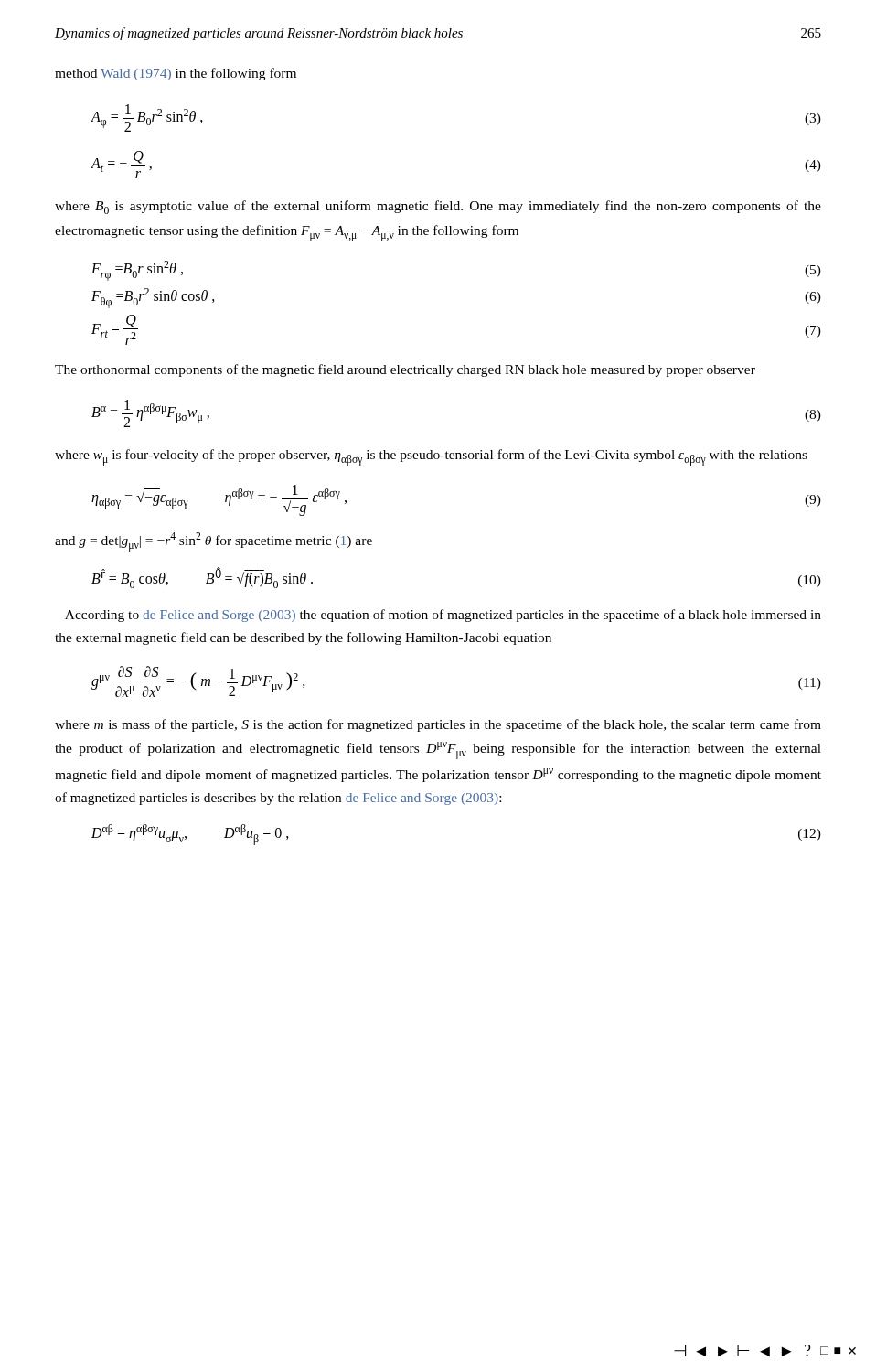Click on the text block starting "where wμ is four-velocity of the proper observer,"
The image size is (876, 1372).
(431, 456)
